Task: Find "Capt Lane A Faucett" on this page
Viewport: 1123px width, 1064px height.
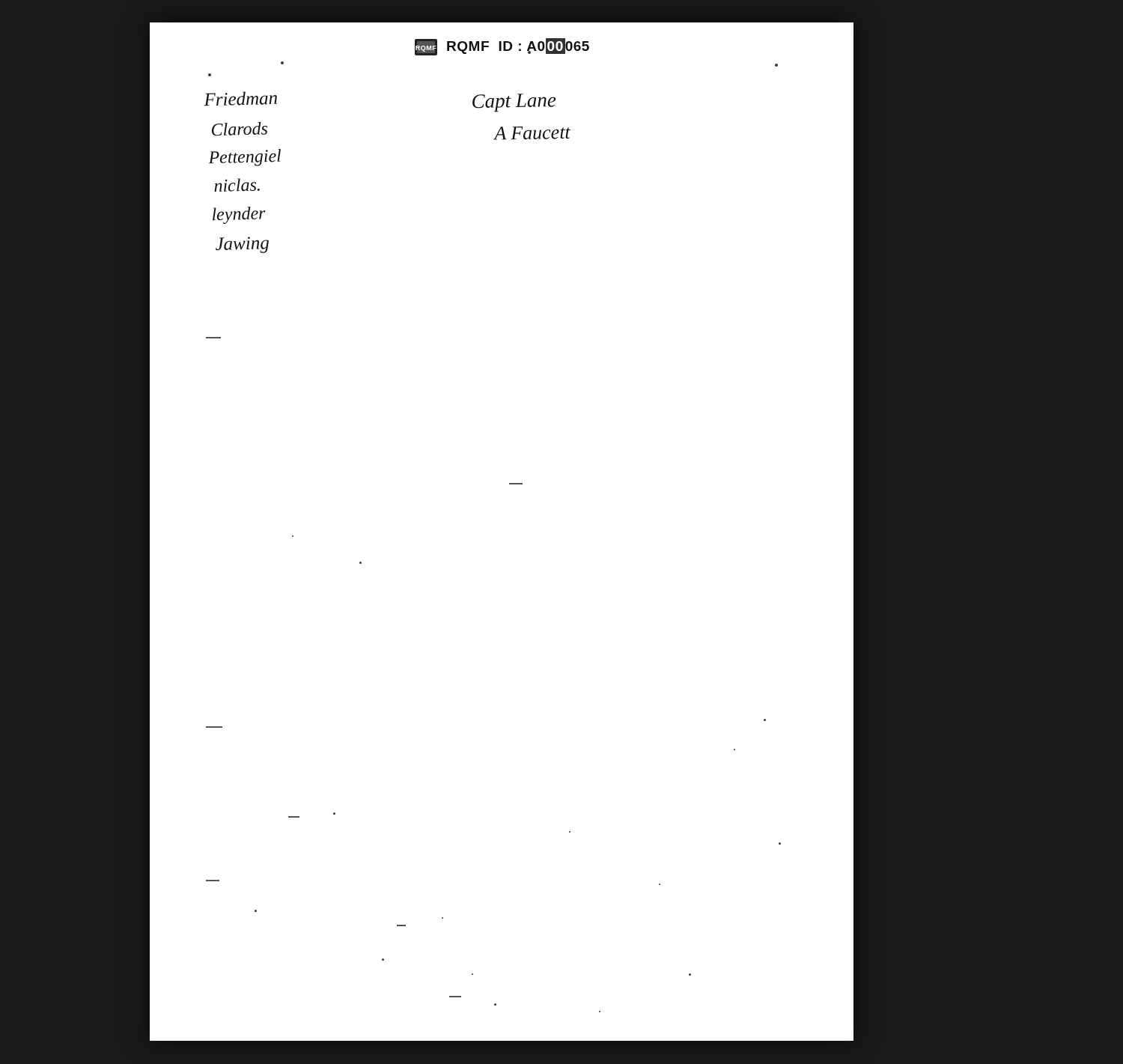Action: (x=521, y=116)
